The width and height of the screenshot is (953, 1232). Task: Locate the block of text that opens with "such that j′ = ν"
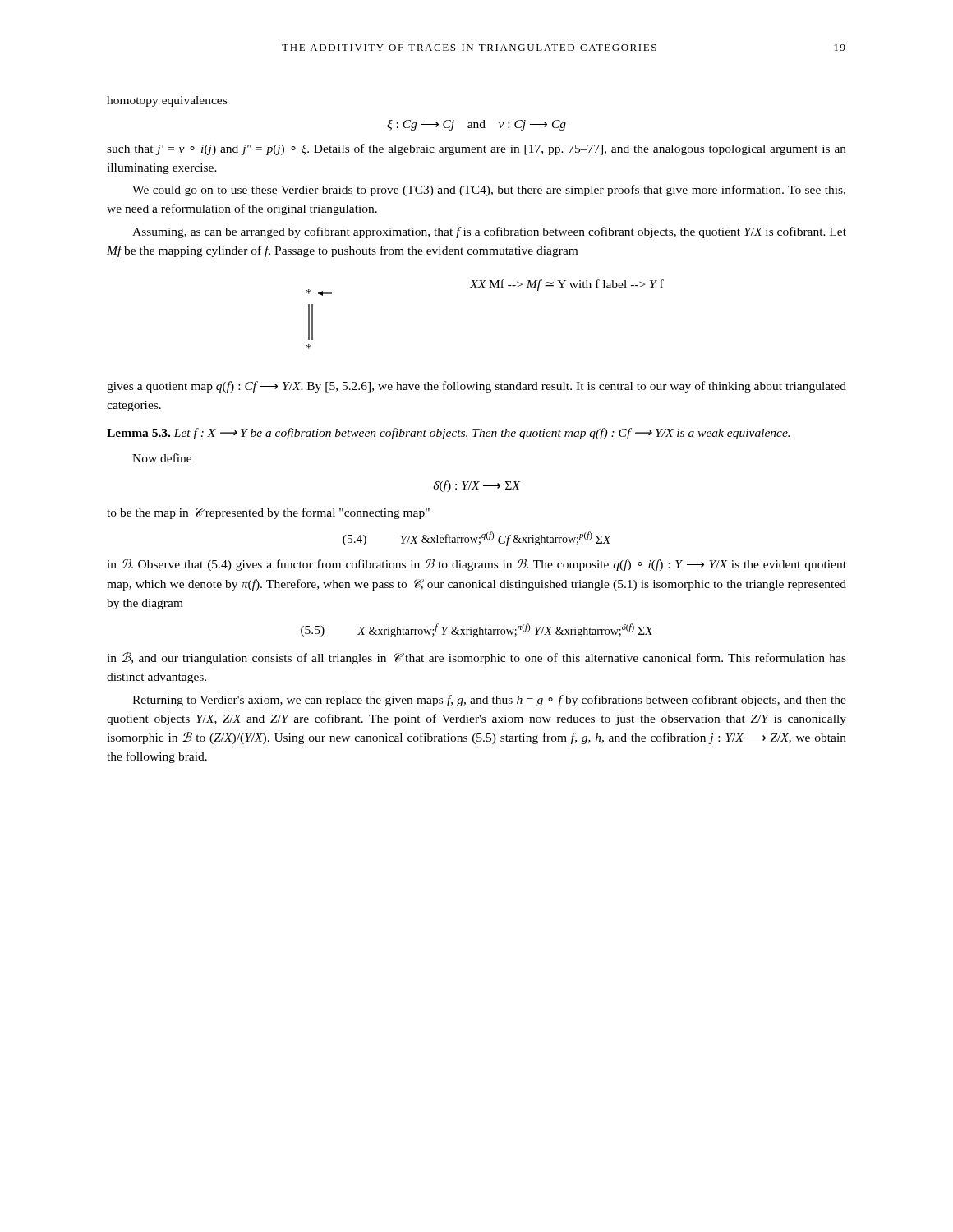point(476,157)
